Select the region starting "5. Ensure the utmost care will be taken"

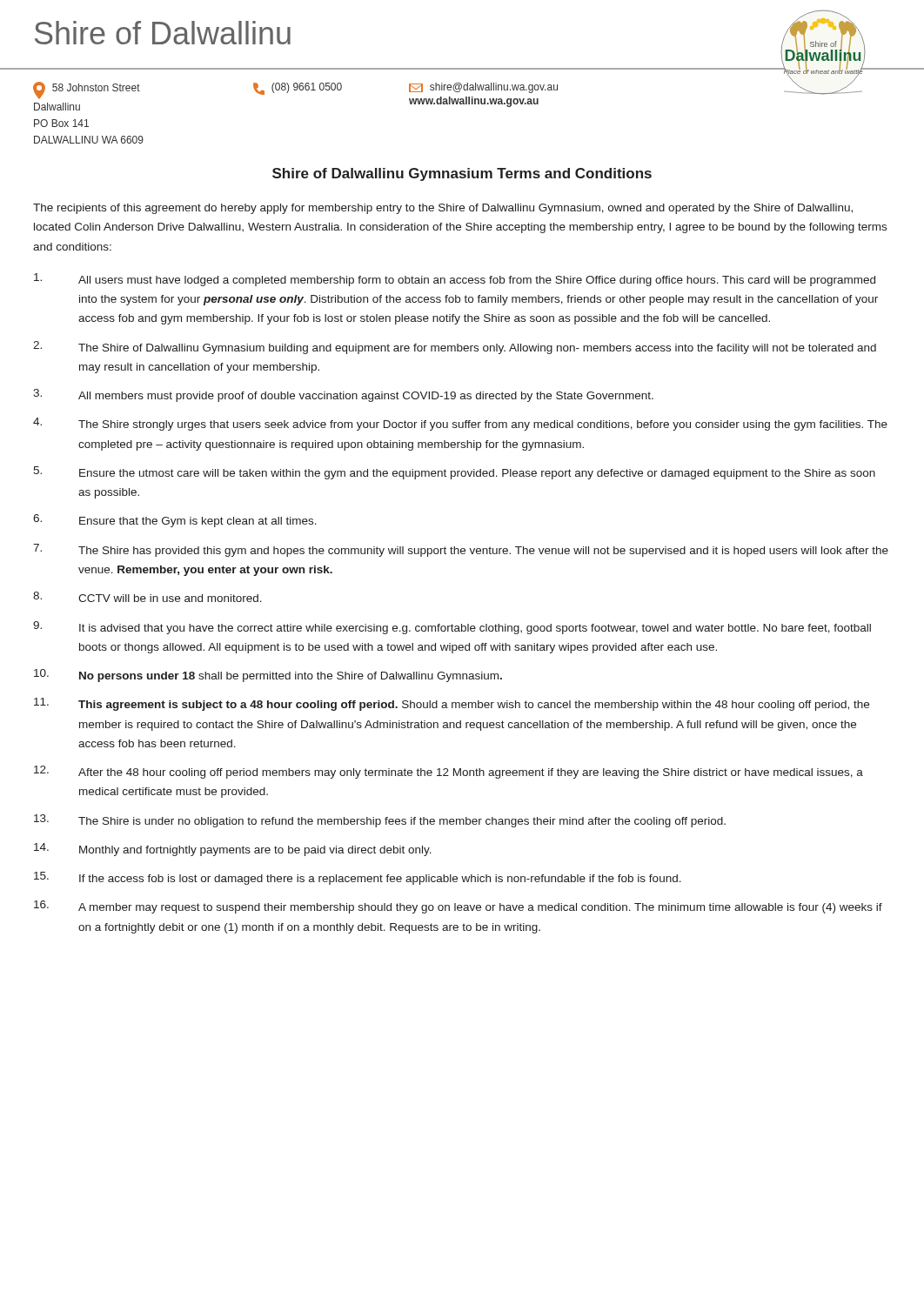pos(462,483)
